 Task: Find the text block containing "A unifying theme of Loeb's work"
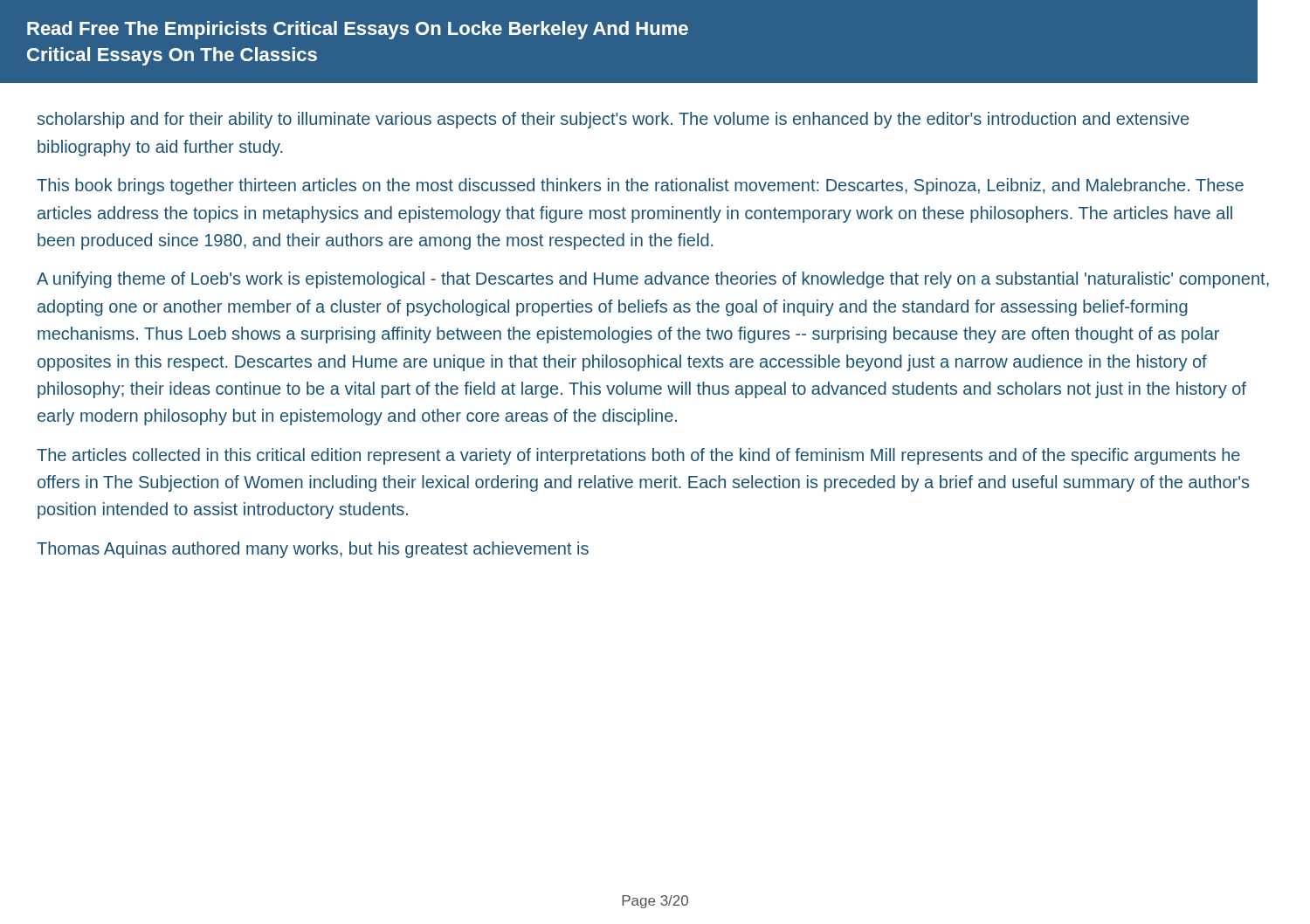pos(653,347)
